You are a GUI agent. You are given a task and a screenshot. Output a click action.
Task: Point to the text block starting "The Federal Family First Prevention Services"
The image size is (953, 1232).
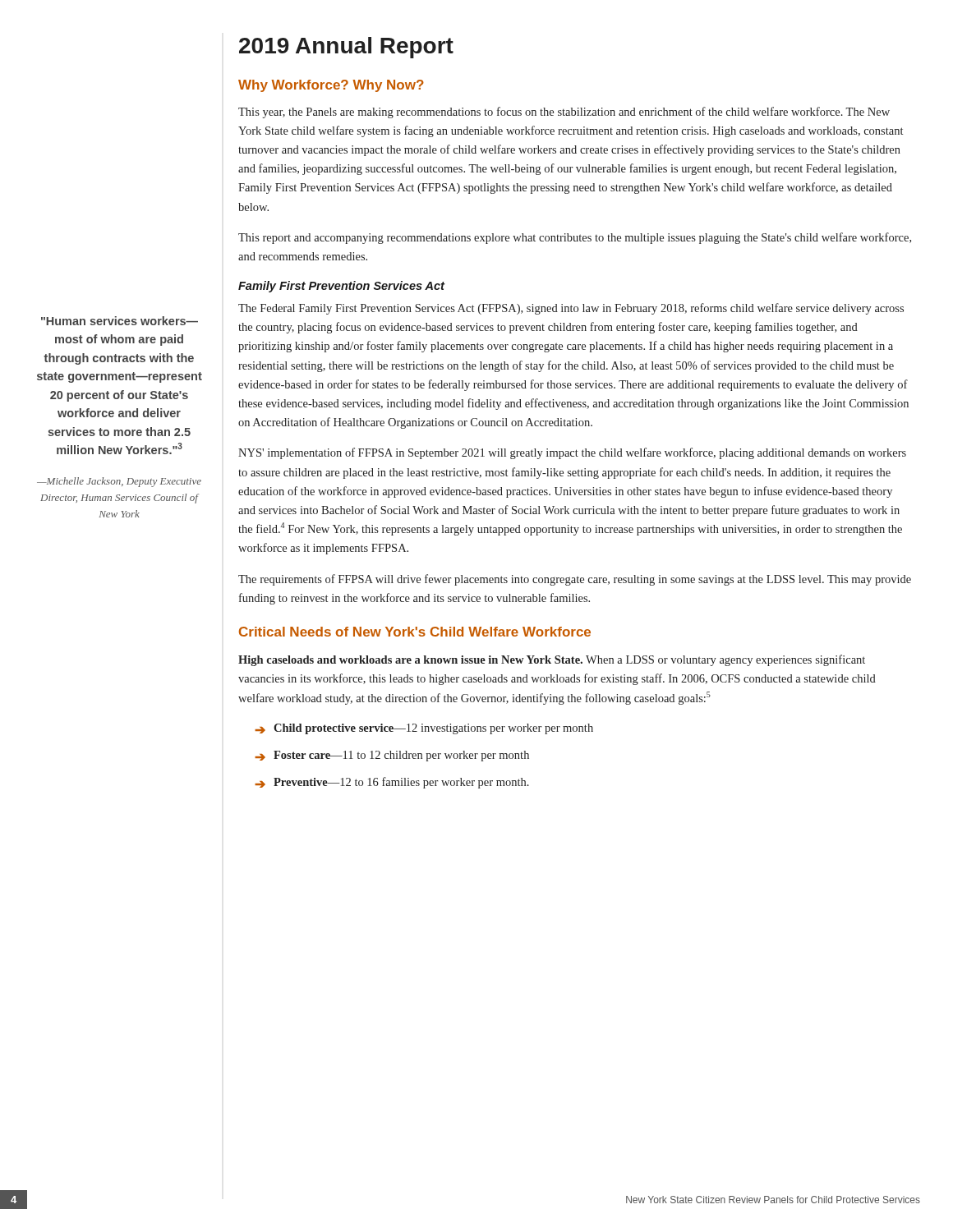tap(574, 365)
